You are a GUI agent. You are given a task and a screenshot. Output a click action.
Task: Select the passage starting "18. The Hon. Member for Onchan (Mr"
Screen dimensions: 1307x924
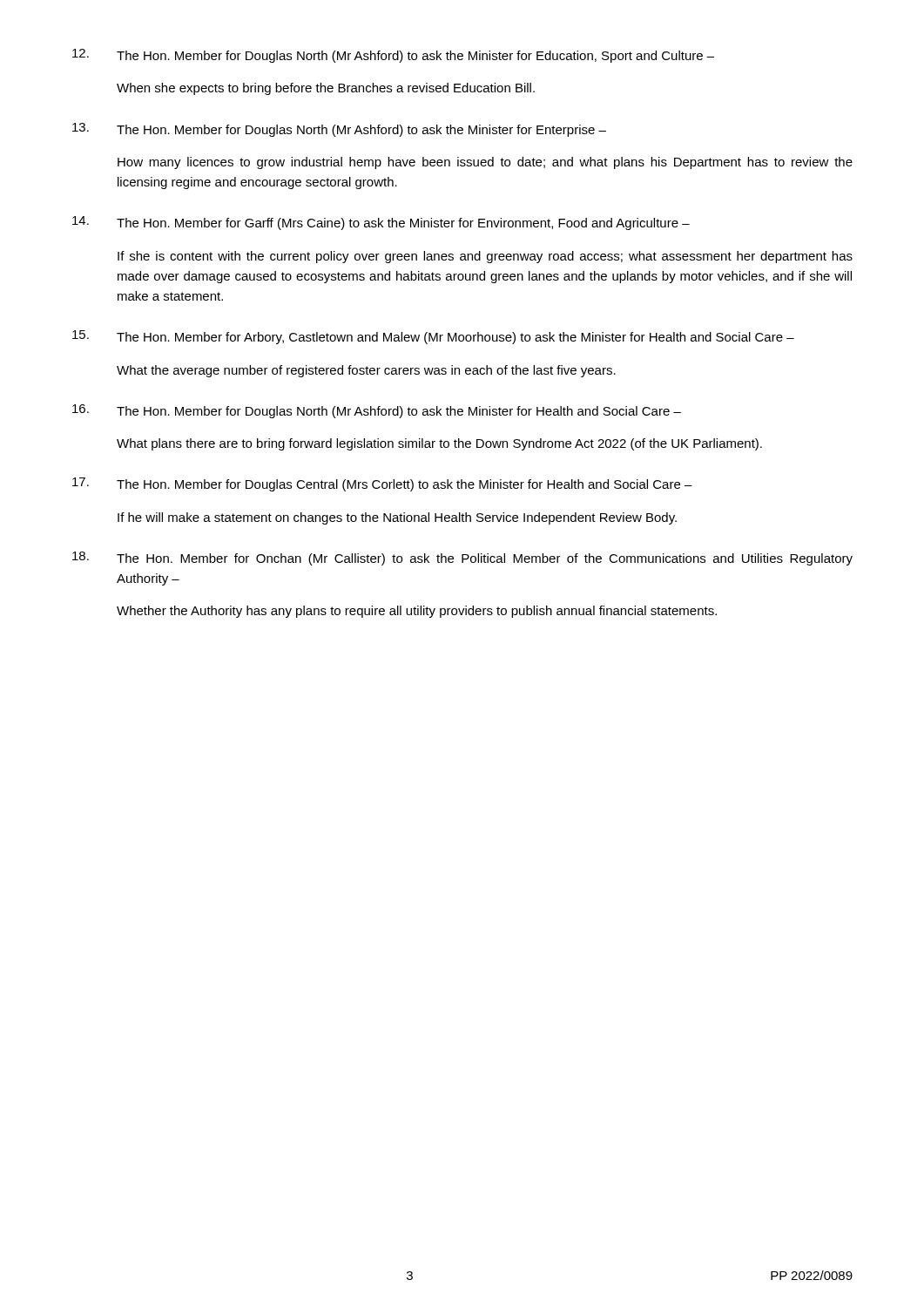coord(462,595)
